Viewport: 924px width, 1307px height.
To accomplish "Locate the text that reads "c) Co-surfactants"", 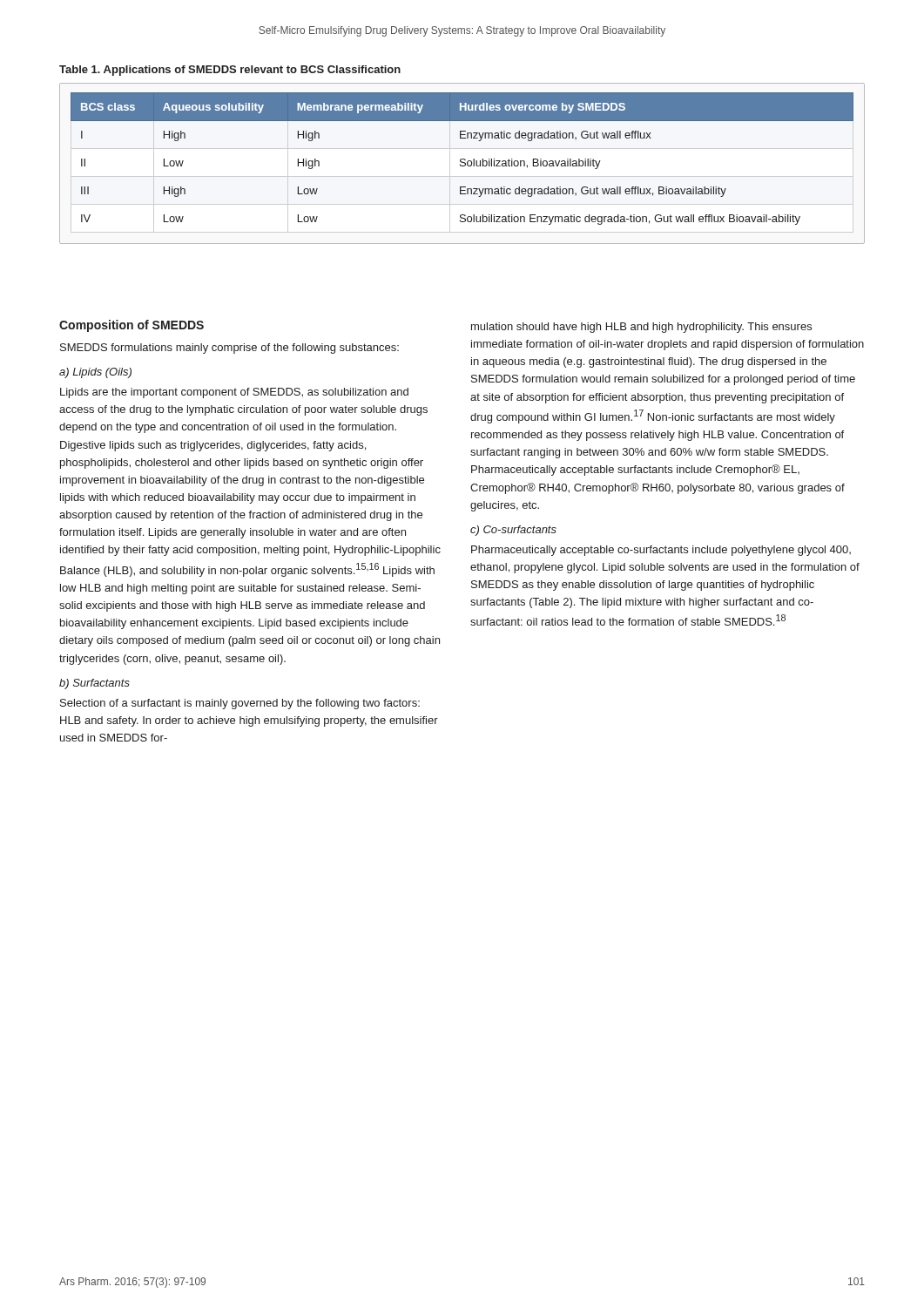I will [513, 529].
